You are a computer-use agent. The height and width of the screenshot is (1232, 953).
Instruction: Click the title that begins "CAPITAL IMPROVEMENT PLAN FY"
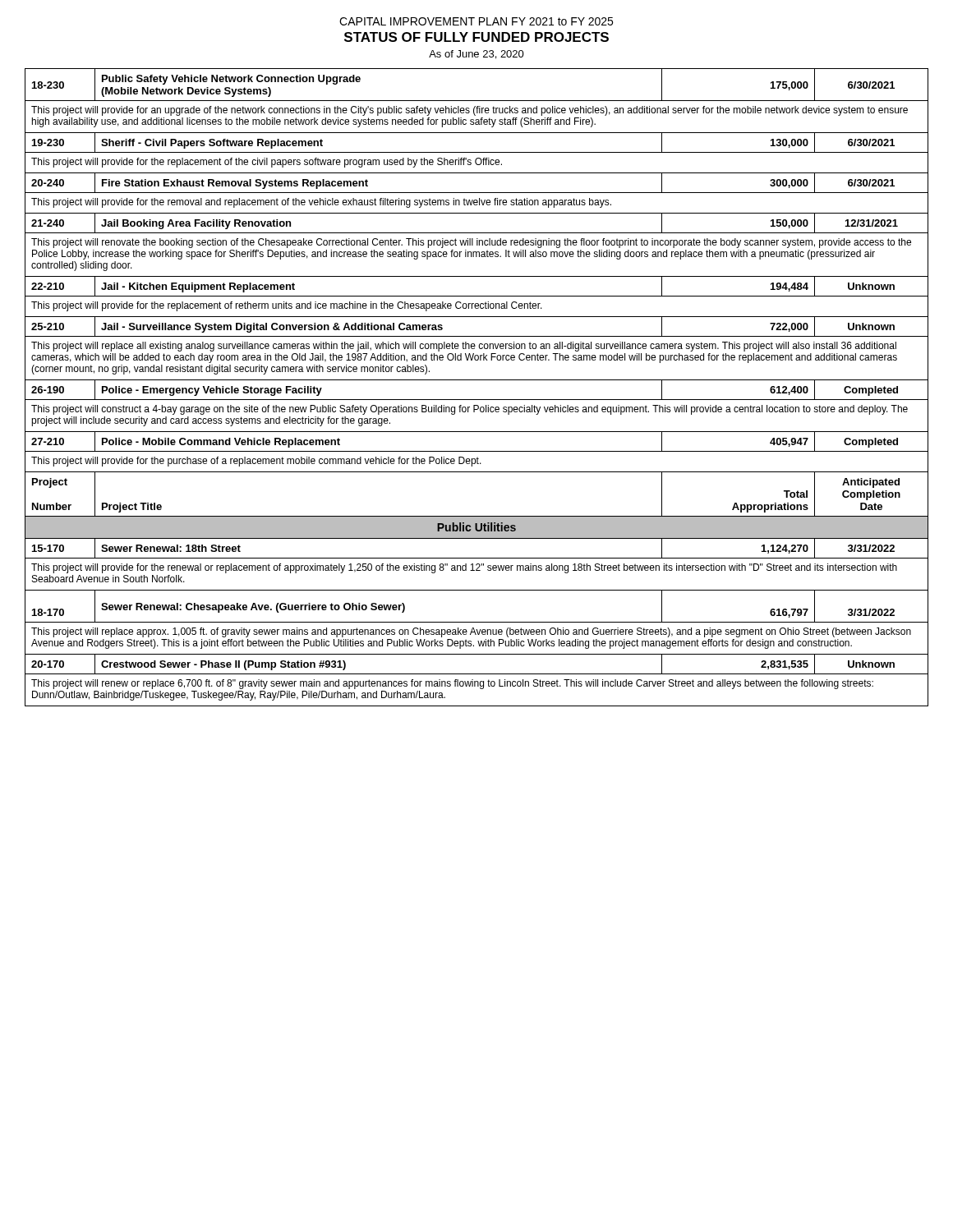476,21
